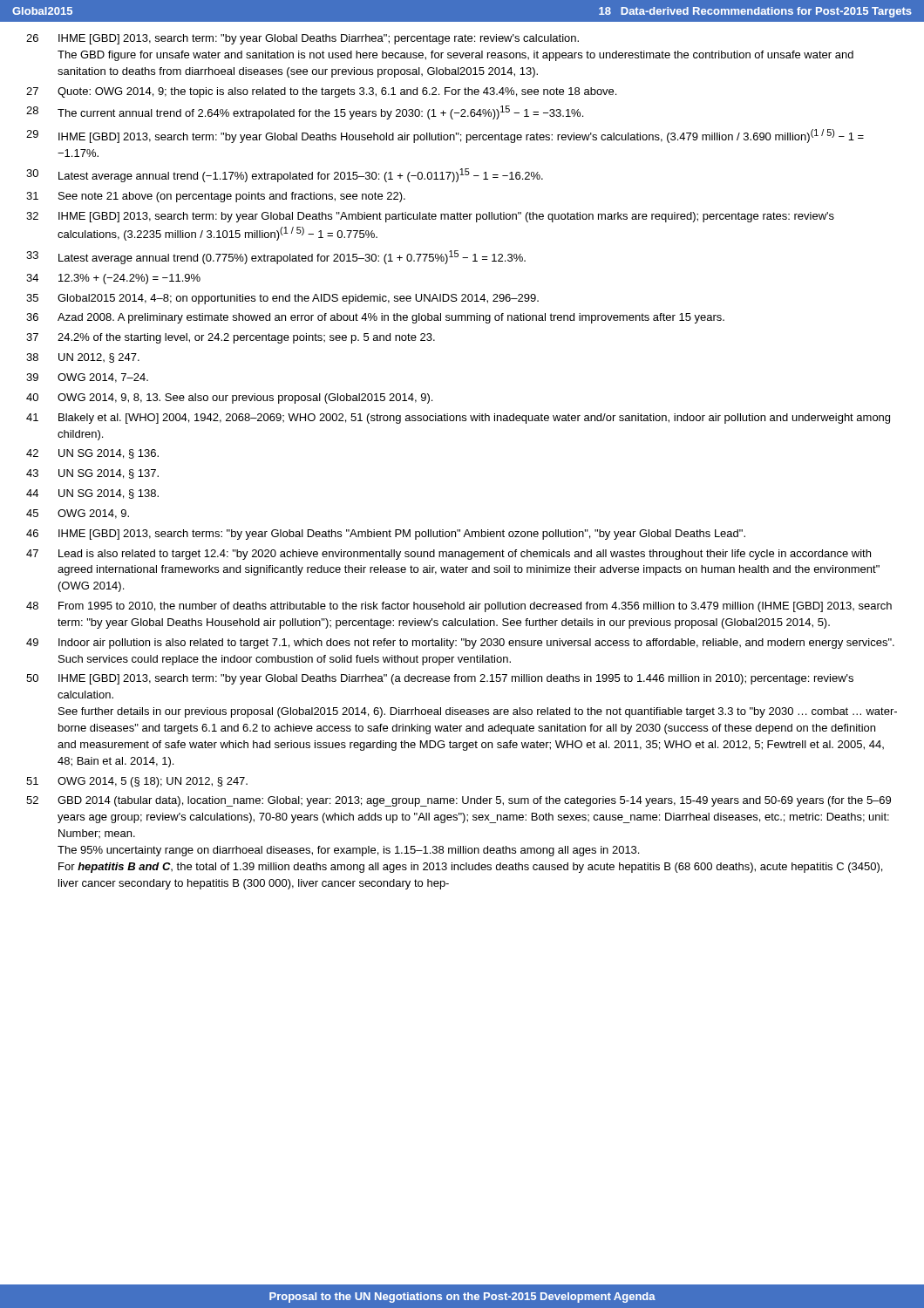This screenshot has width=924, height=1308.
Task: Find the list item containing "37 24.2% of the starting level, or"
Action: (231, 338)
